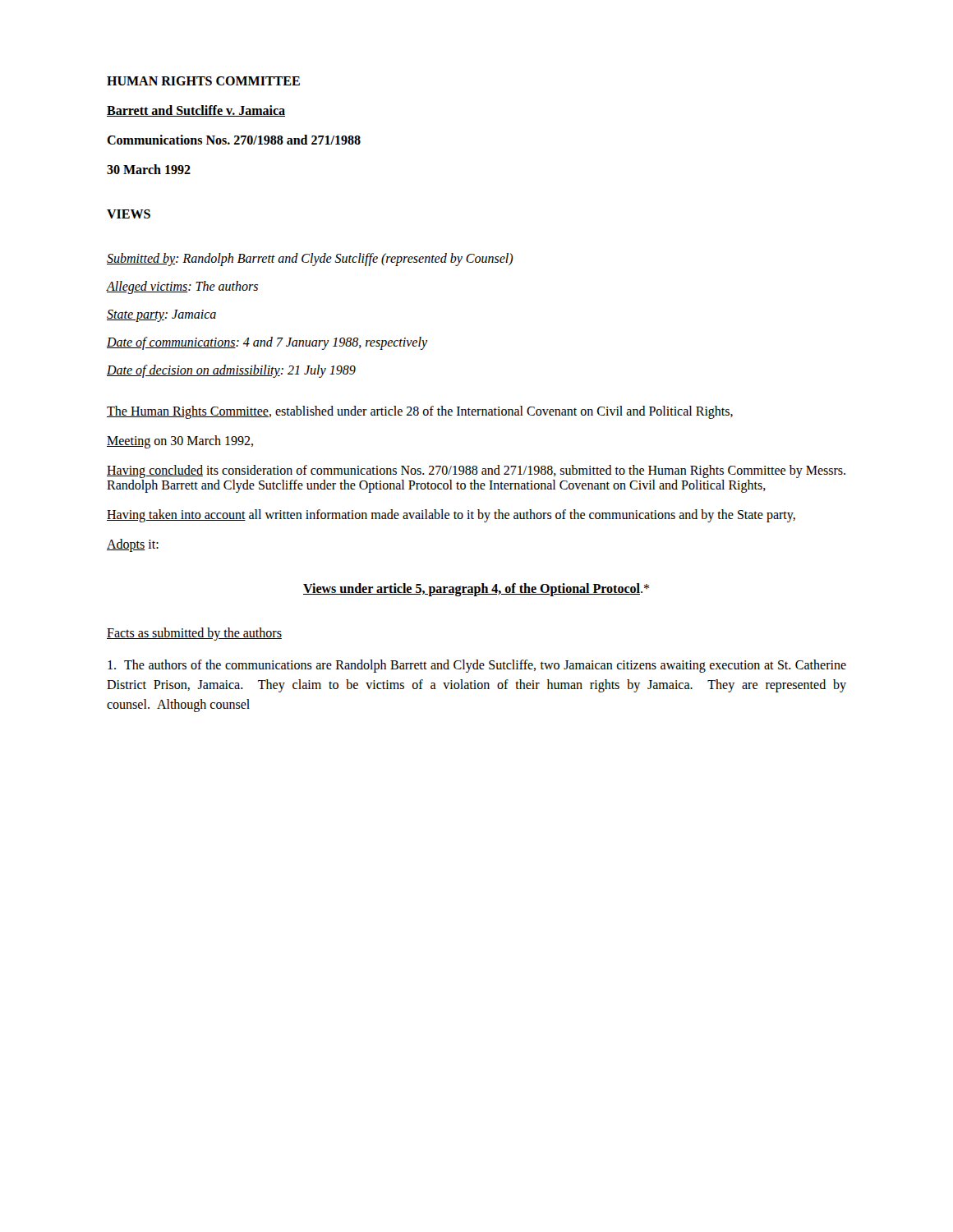This screenshot has height=1232, width=953.
Task: Point to the region starting "Date of decision on"
Action: point(231,370)
